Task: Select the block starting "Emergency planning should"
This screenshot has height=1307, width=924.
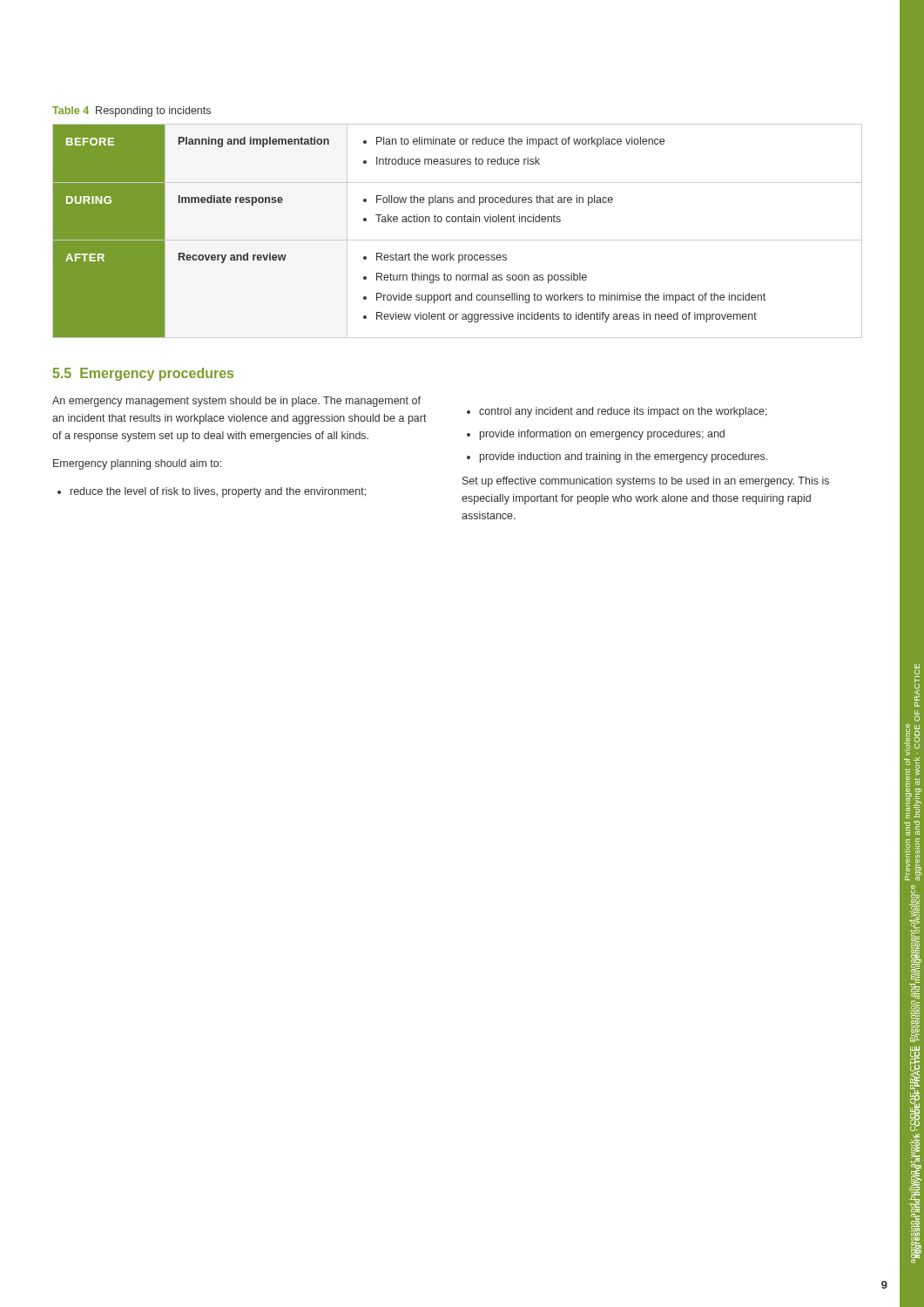Action: [x=137, y=464]
